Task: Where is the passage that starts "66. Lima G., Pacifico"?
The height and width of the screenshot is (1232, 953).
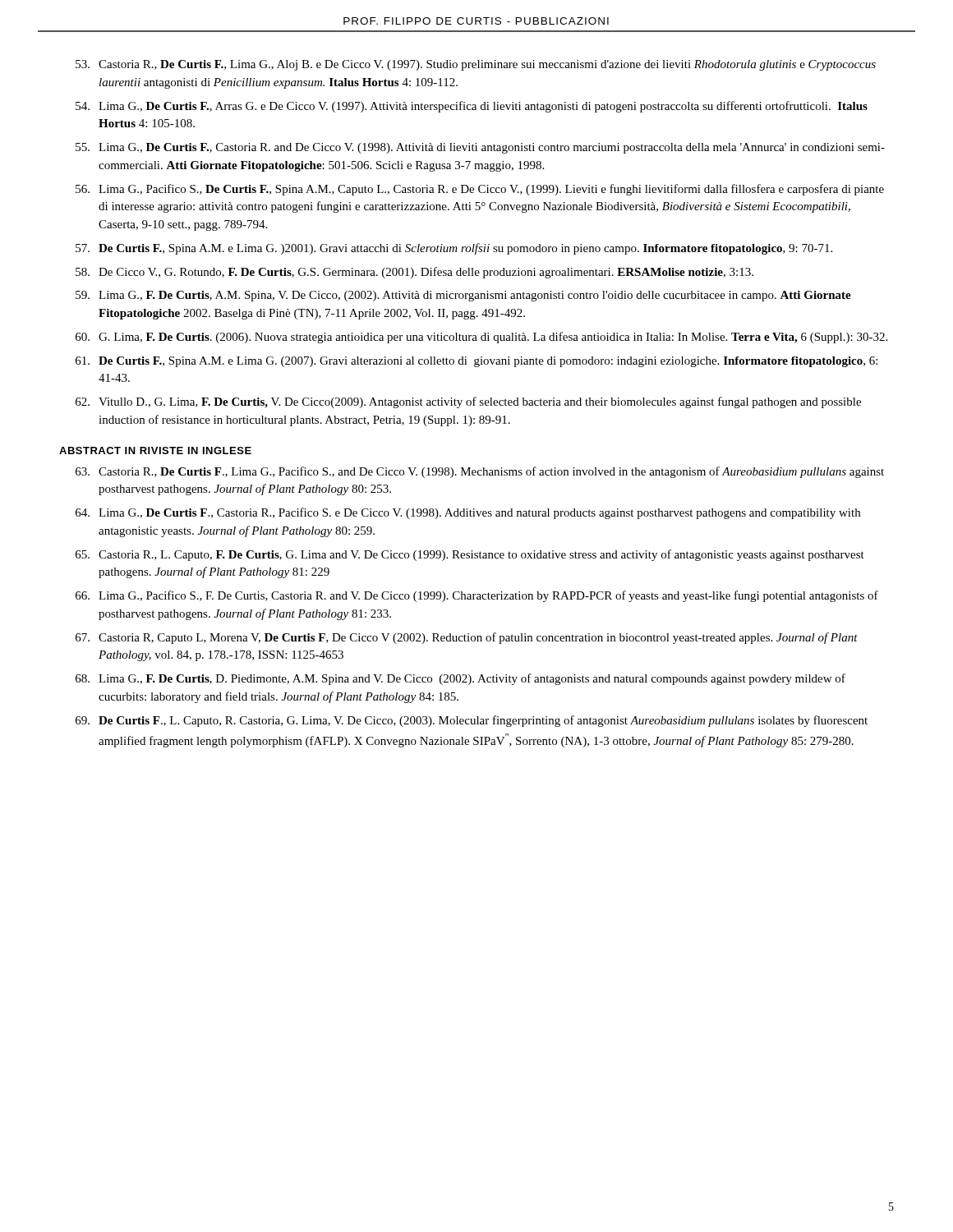Action: [476, 605]
